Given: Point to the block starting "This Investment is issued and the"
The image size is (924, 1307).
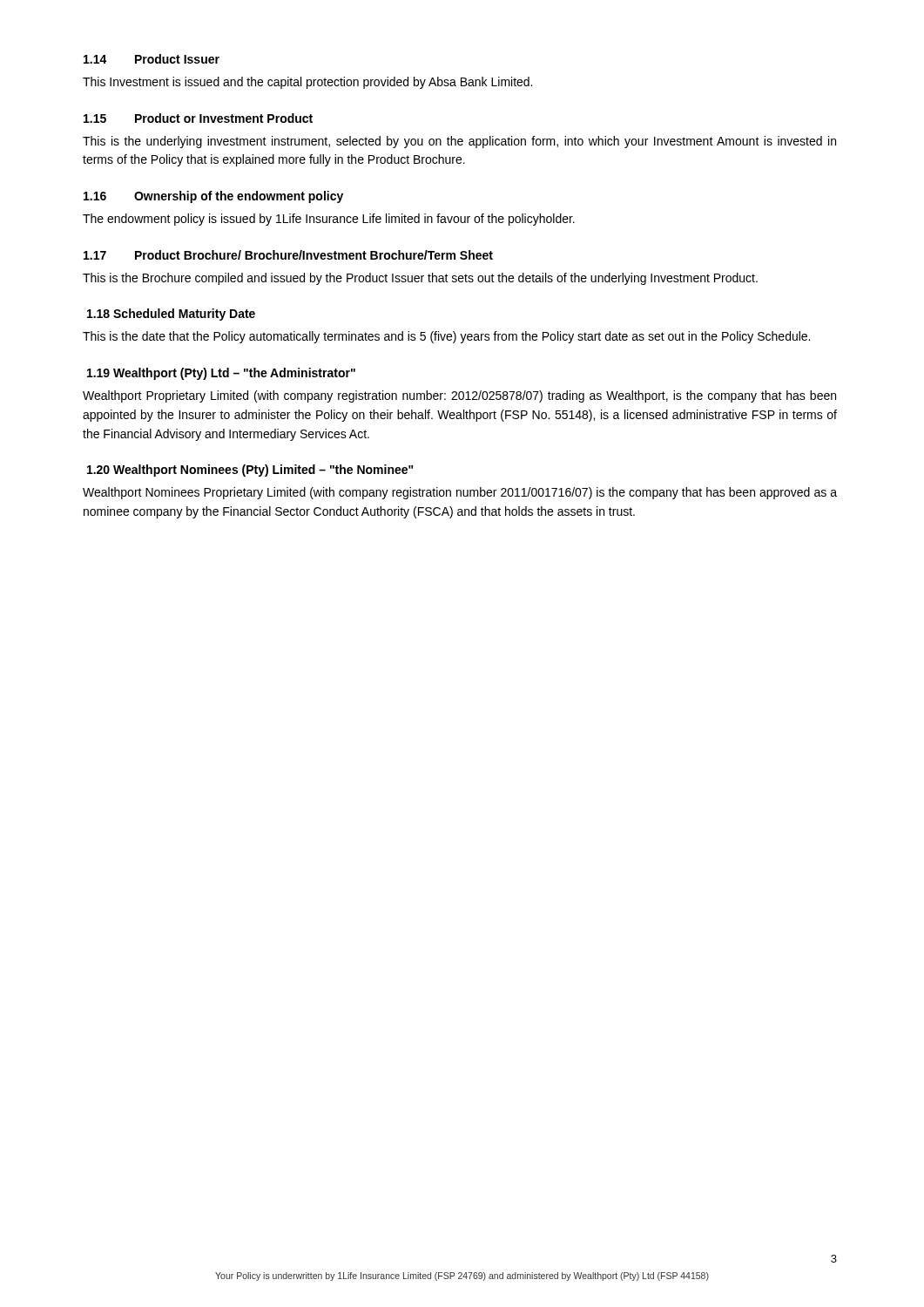Looking at the screenshot, I should (x=308, y=82).
